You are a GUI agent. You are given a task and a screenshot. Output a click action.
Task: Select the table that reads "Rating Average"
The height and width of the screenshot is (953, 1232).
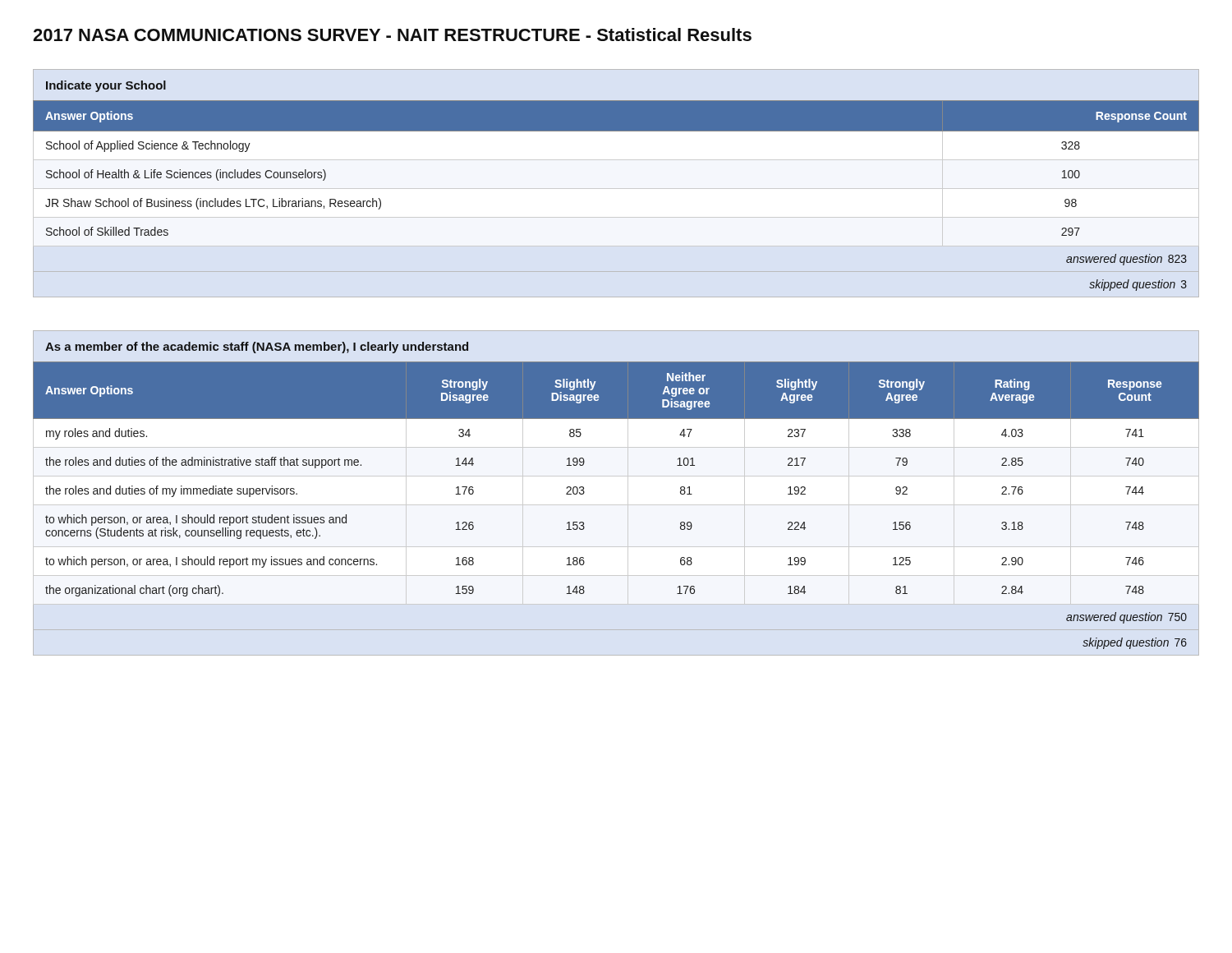(616, 509)
